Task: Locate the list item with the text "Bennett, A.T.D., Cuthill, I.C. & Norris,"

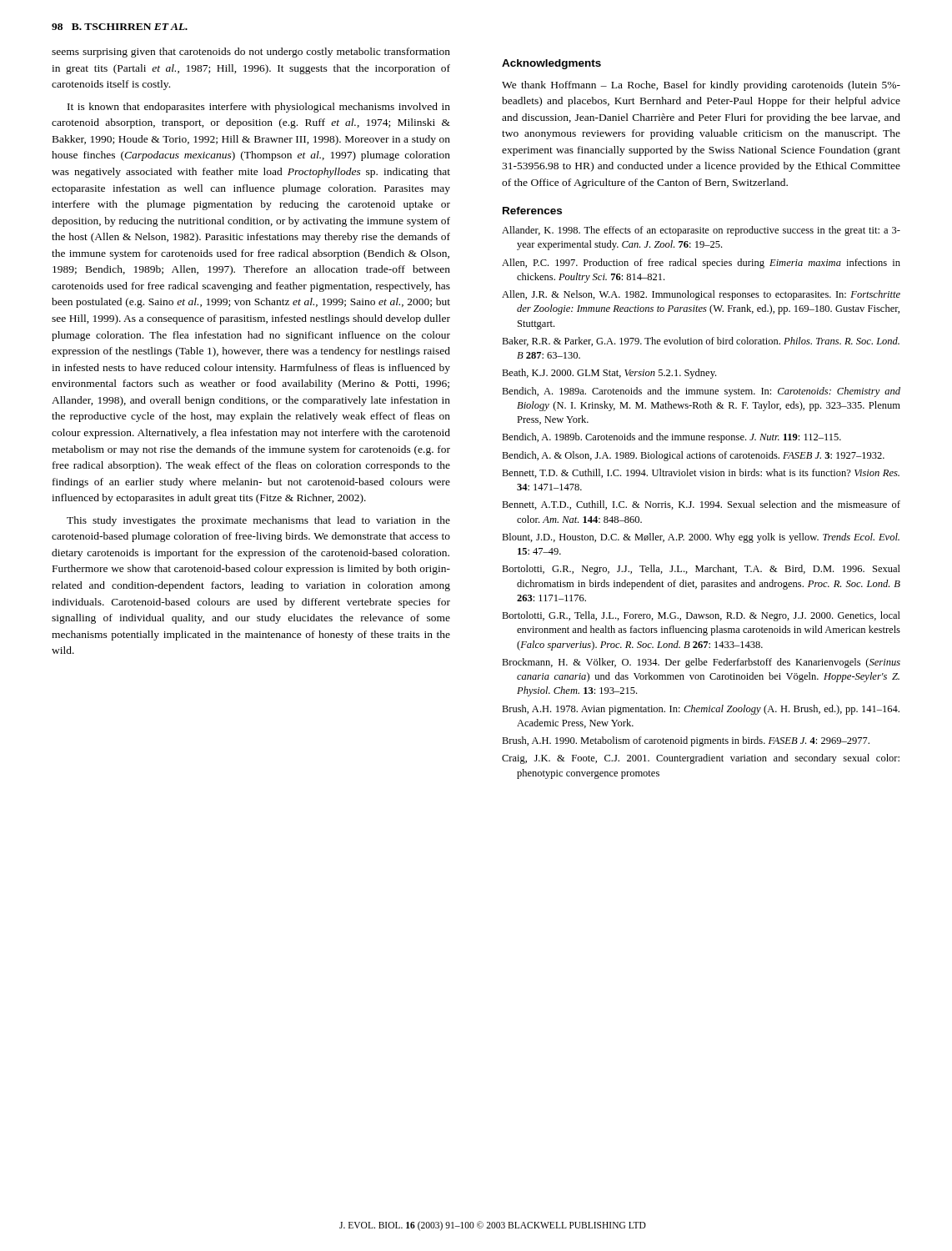Action: tap(701, 512)
